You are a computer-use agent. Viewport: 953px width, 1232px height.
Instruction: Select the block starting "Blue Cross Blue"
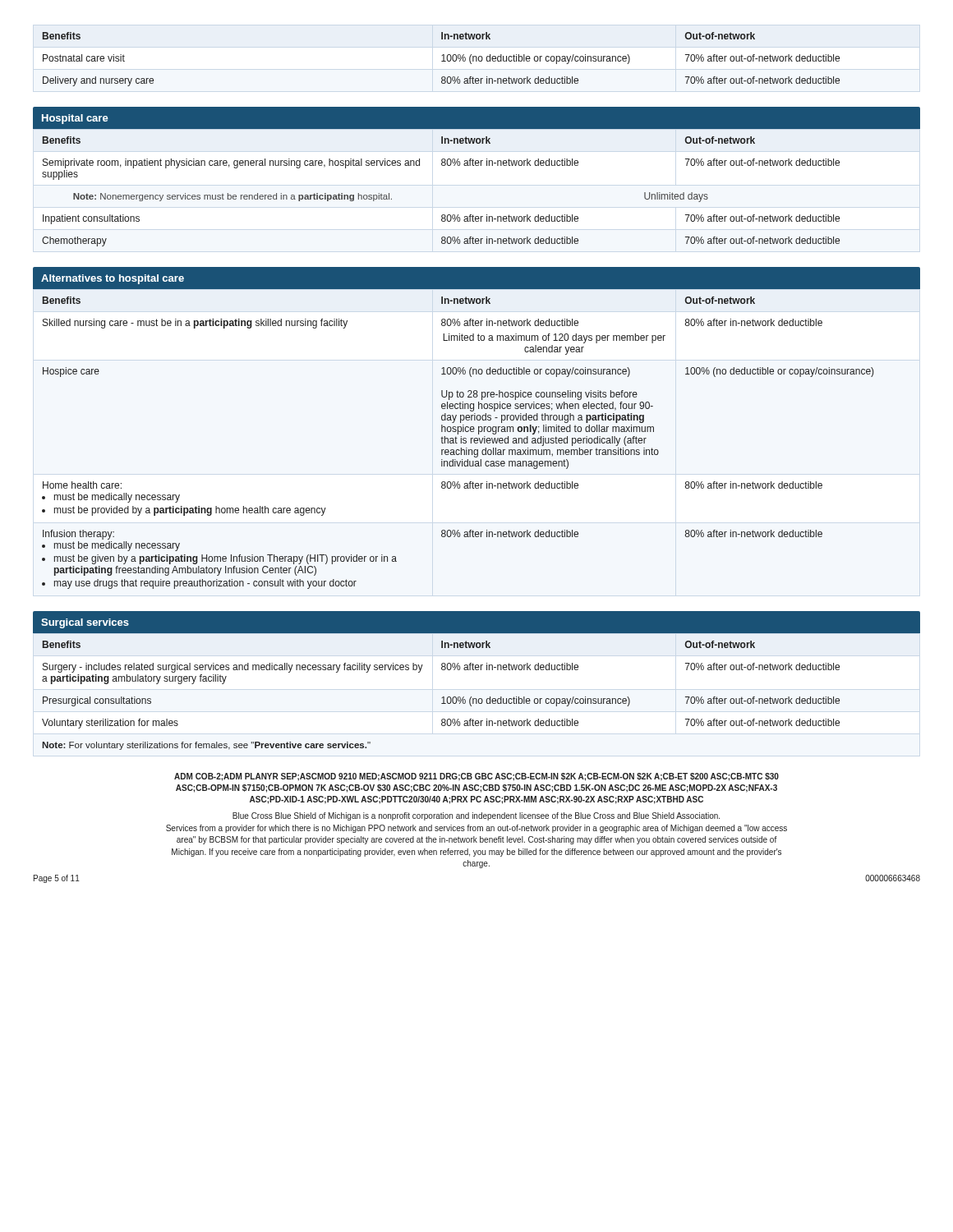pos(476,840)
